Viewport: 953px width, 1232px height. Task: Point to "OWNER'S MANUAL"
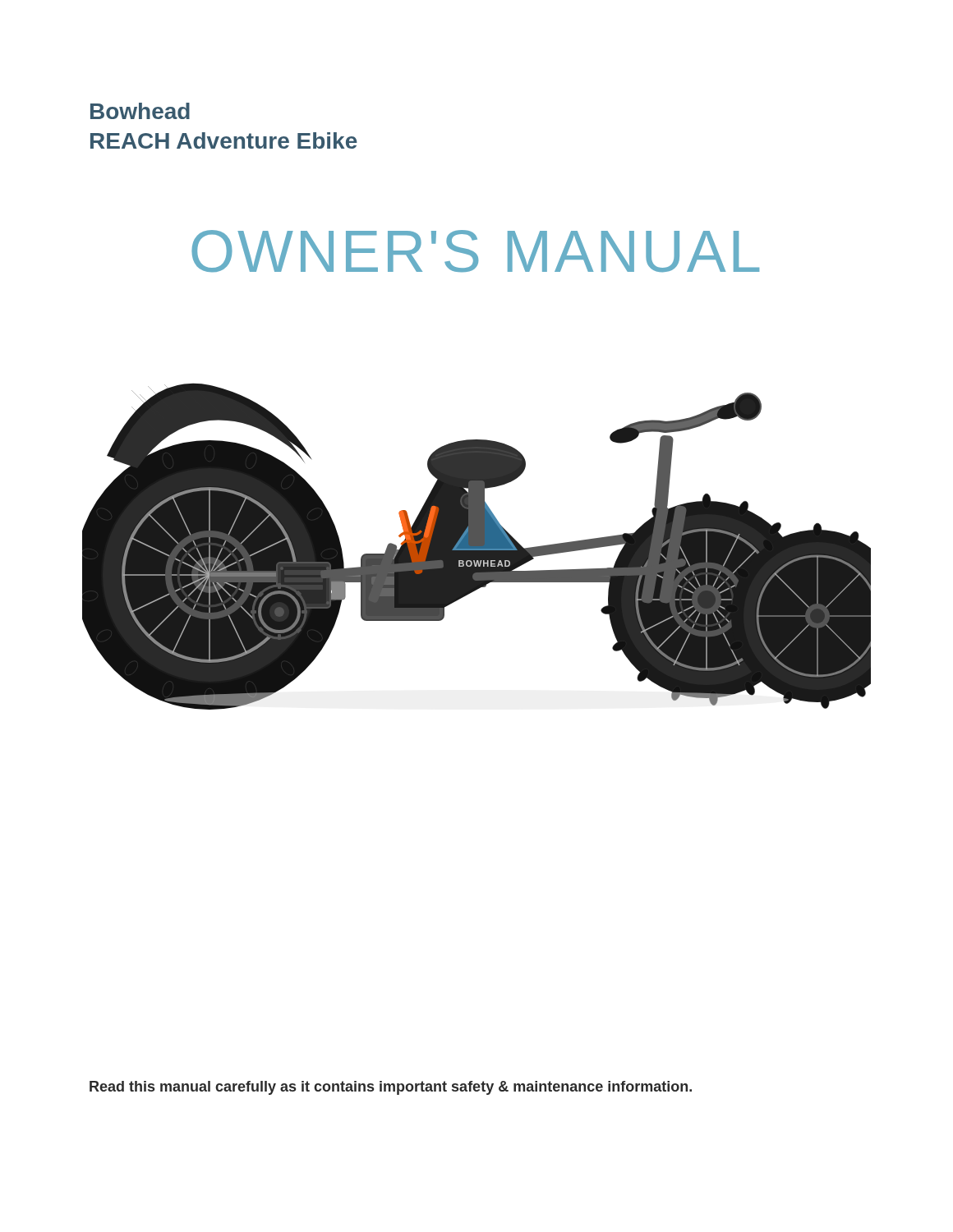476,251
